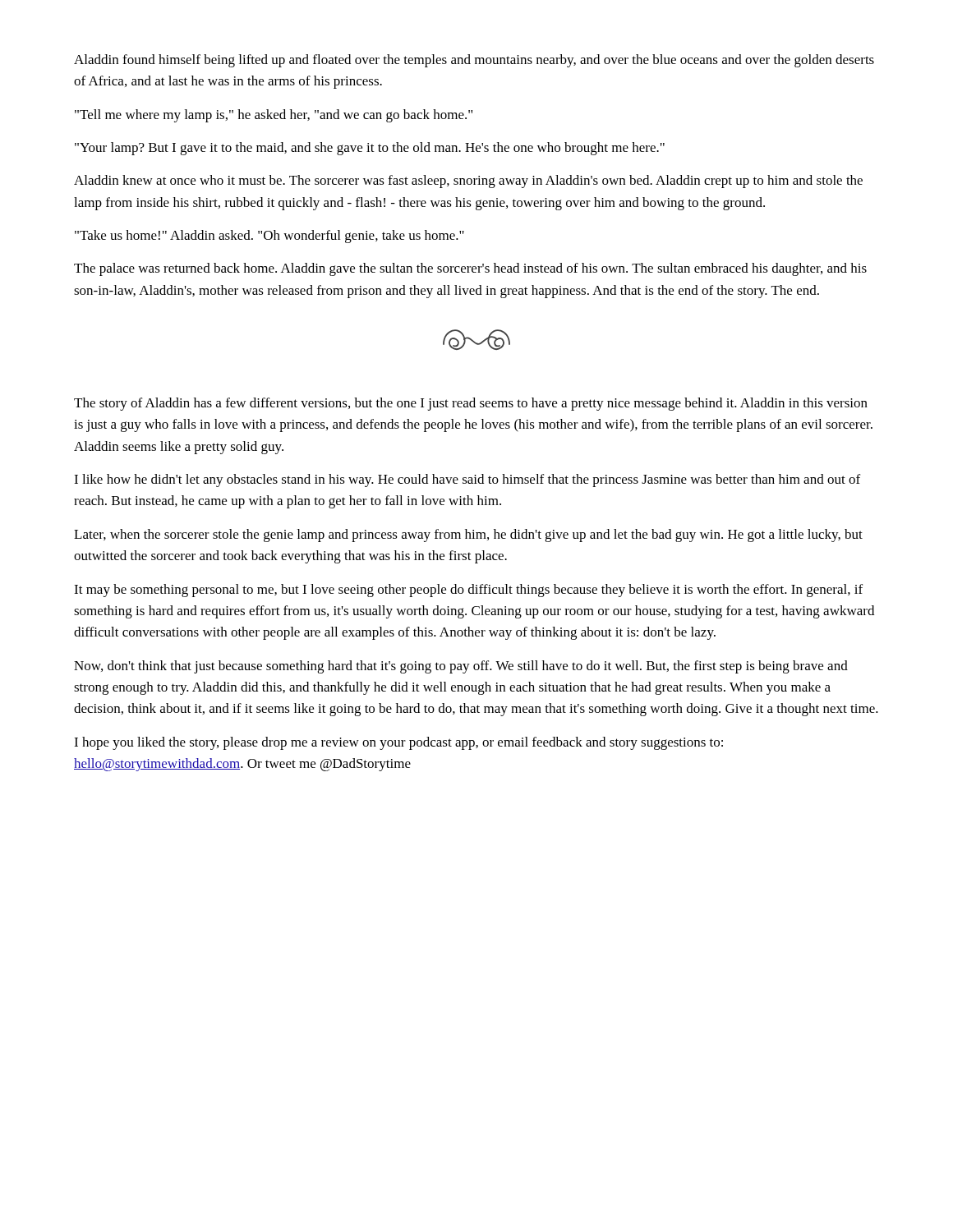Viewport: 953px width, 1232px height.
Task: Find the block on this page that starts ""Your lamp? But I"
Action: [476, 148]
